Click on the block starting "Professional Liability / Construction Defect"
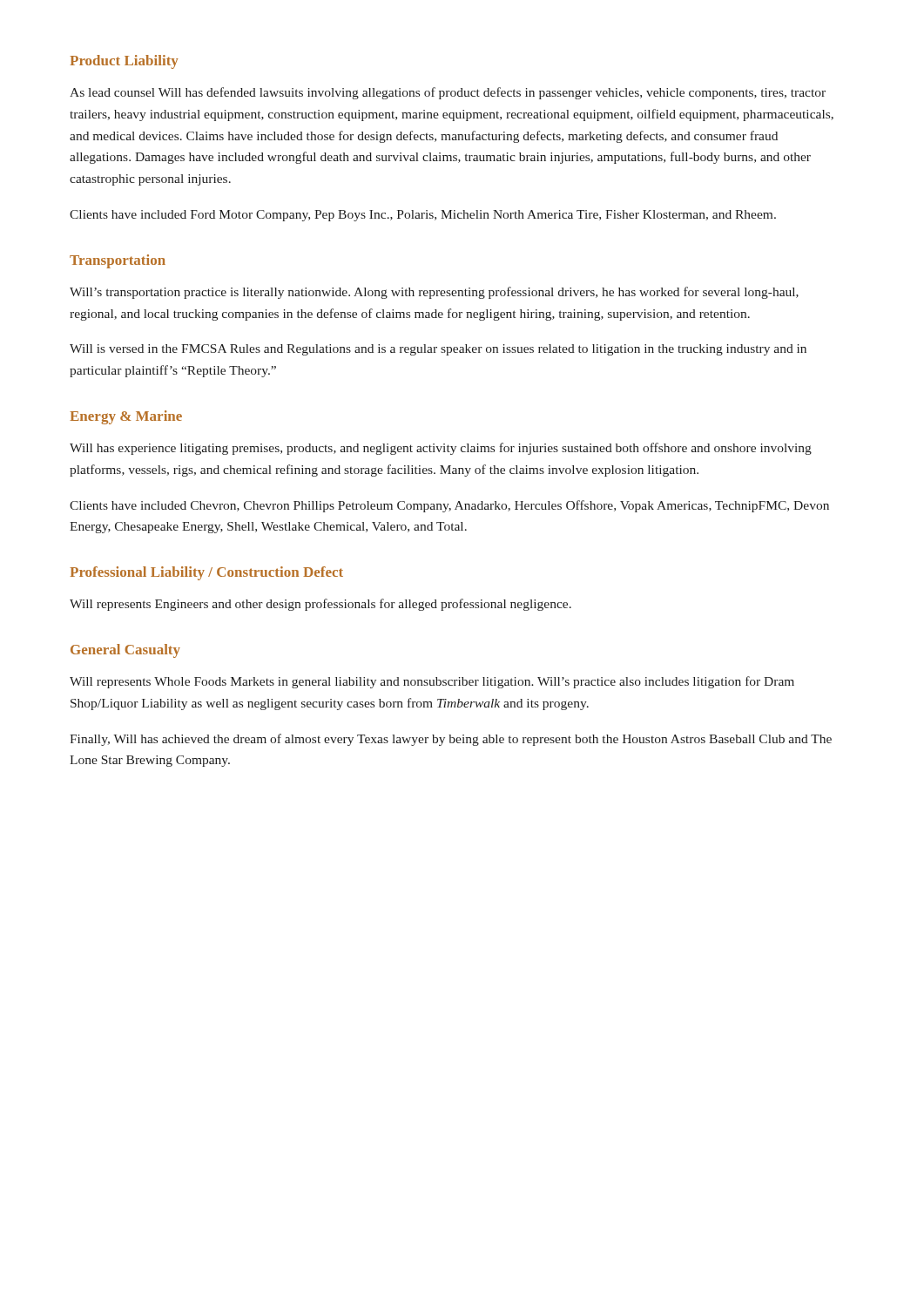The height and width of the screenshot is (1307, 924). tap(206, 572)
